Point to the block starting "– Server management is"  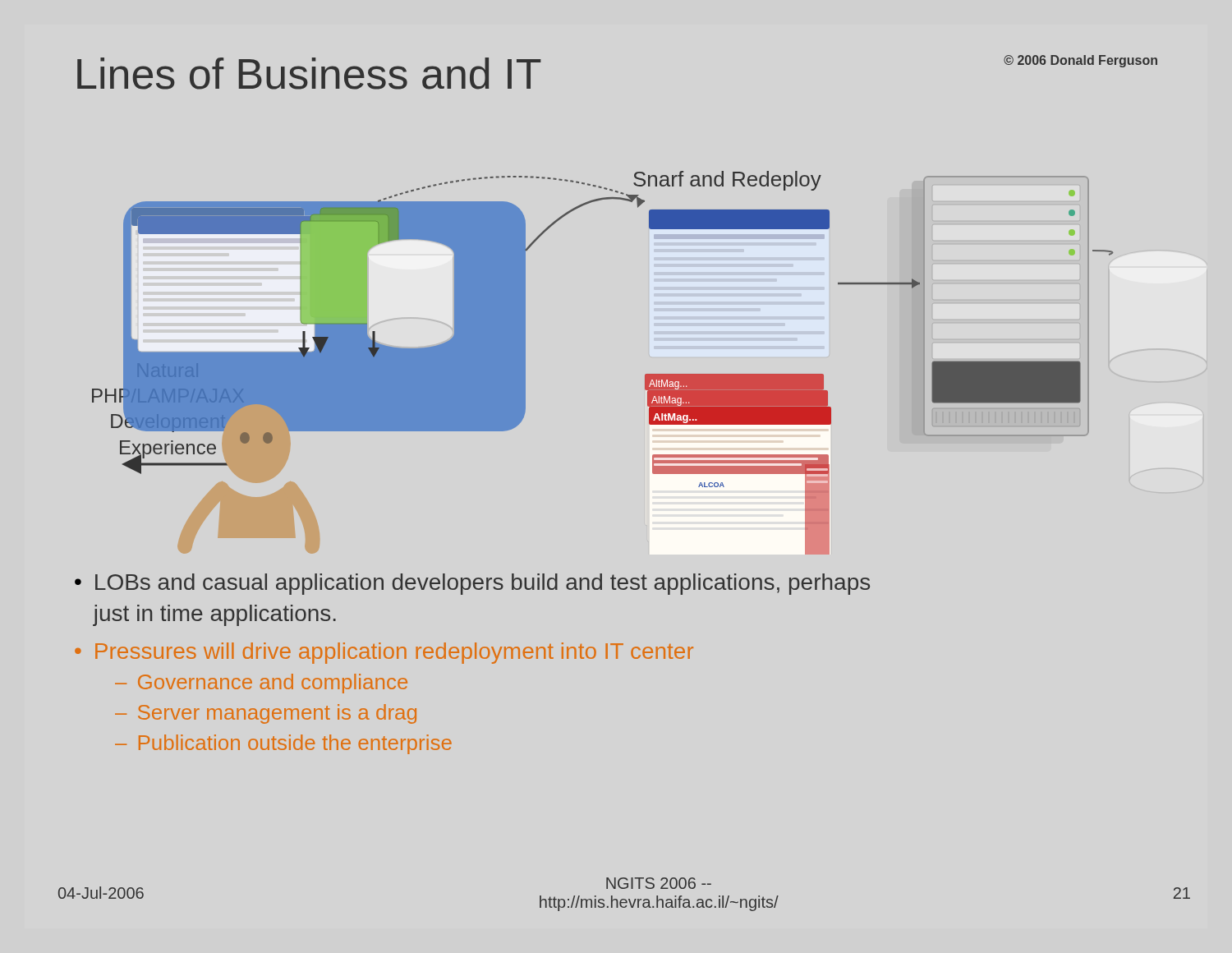pyautogui.click(x=266, y=713)
